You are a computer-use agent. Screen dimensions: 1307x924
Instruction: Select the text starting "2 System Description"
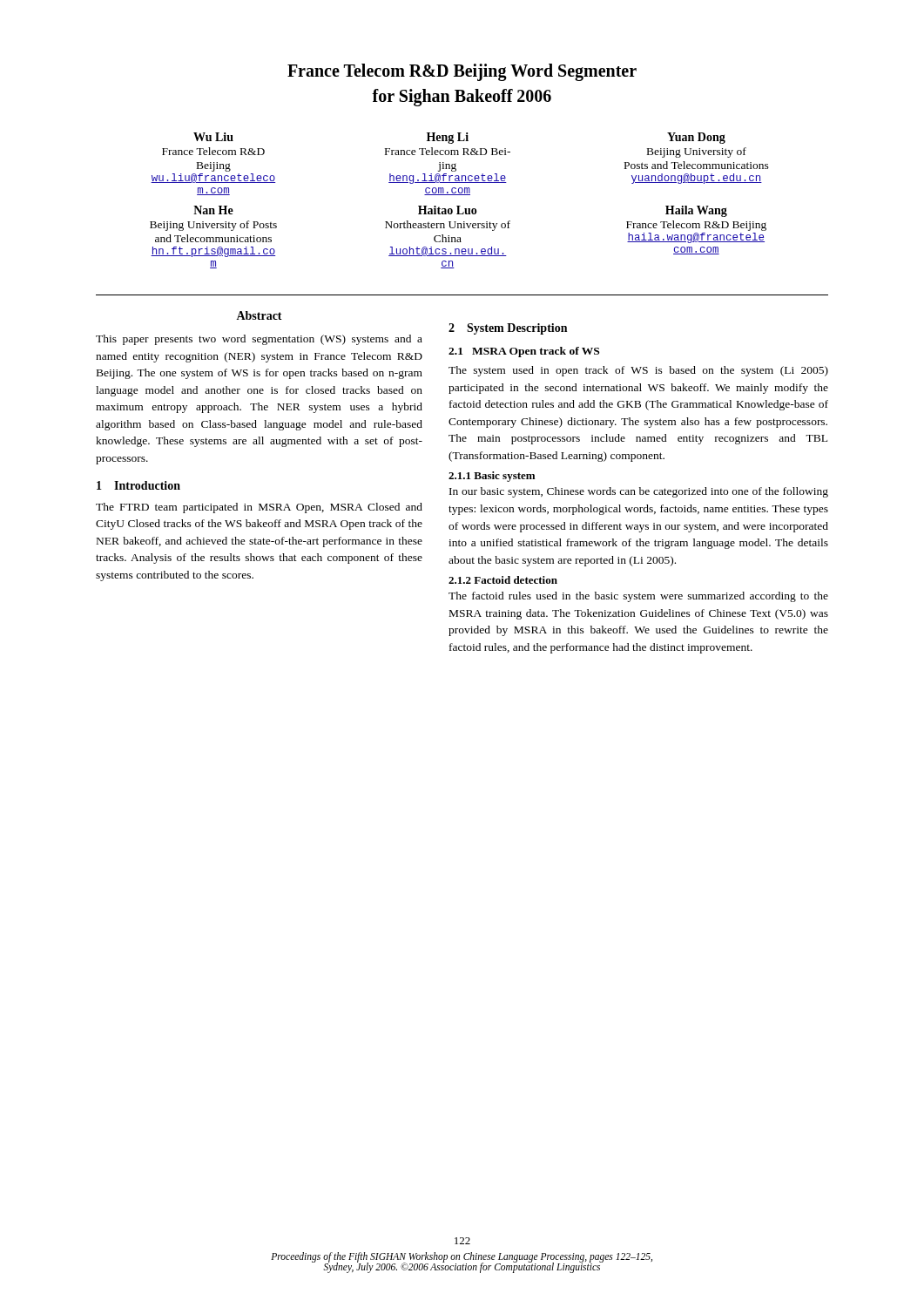[x=508, y=328]
